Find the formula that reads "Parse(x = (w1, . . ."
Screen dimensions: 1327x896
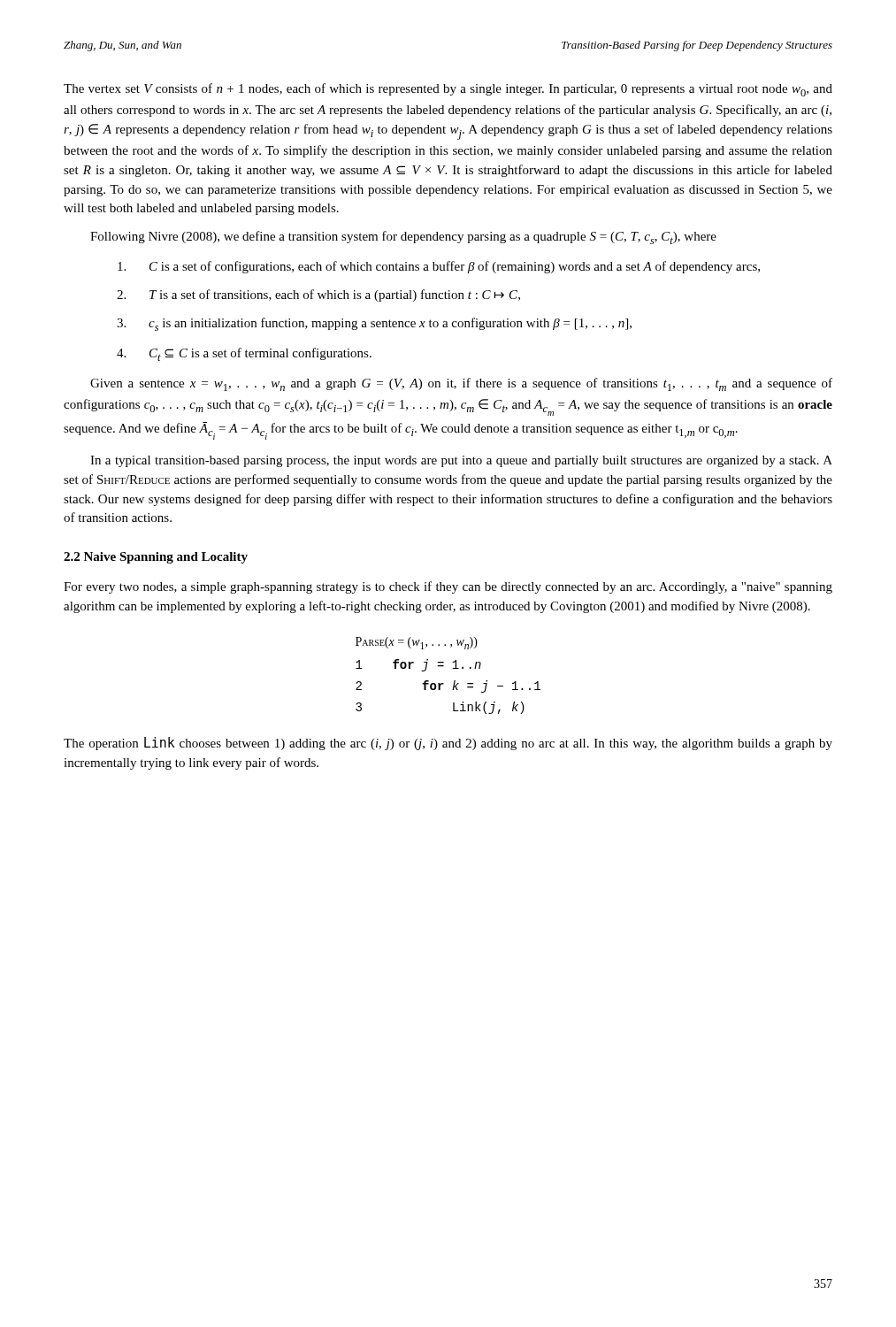pos(448,675)
